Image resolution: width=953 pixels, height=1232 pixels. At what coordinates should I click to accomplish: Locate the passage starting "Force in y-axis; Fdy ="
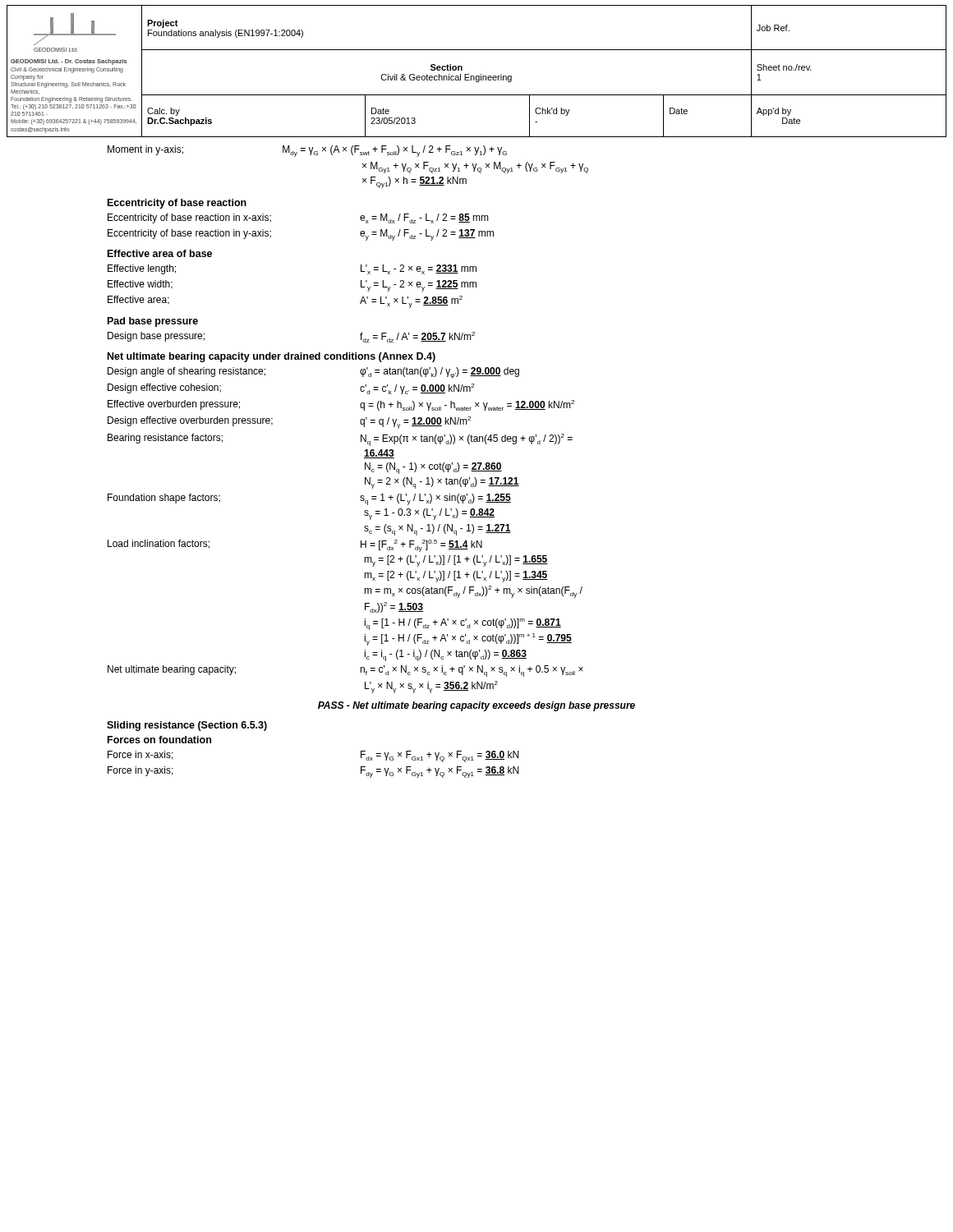click(138, 772)
